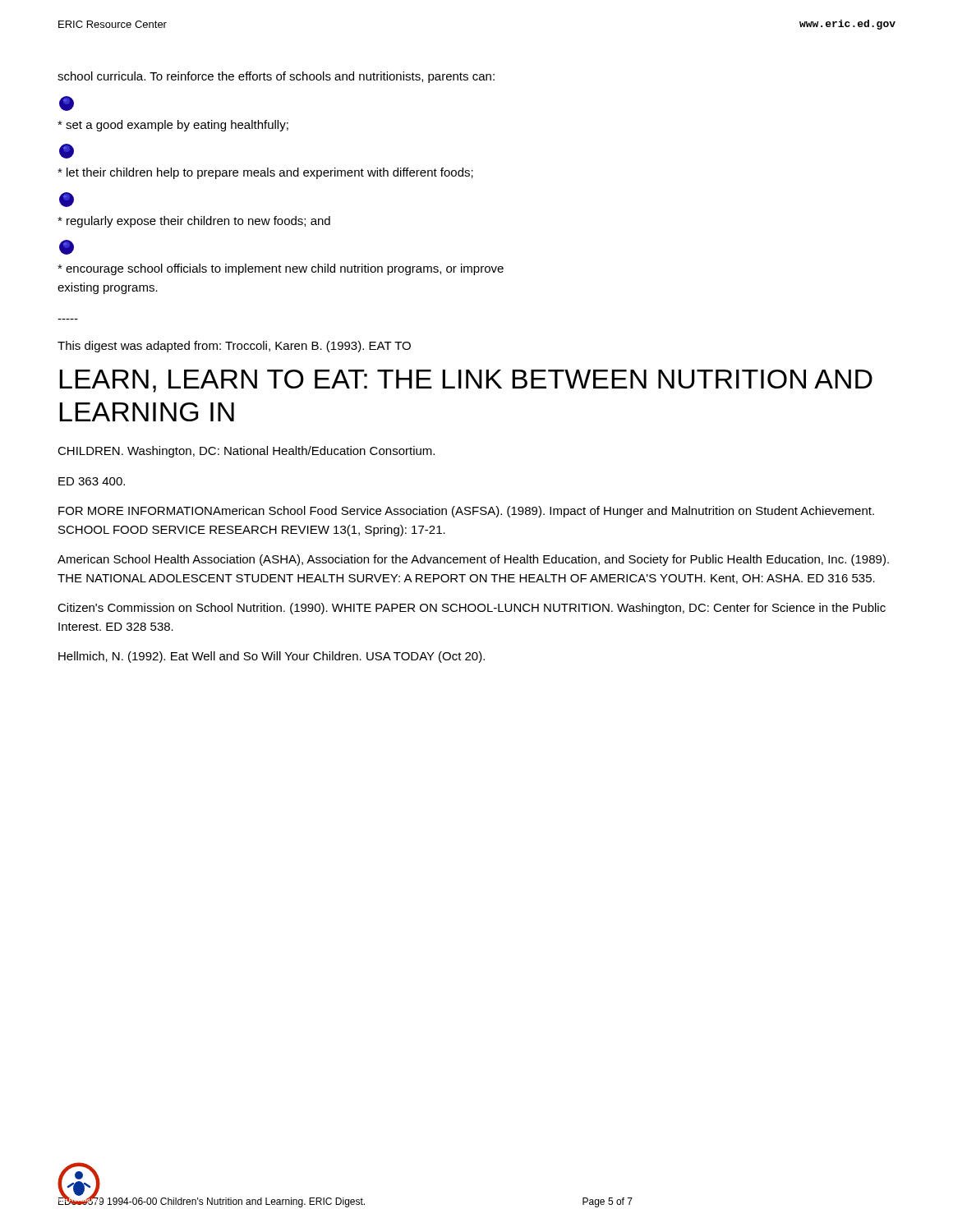Find the list item that says "set a good example"

(67, 103)
